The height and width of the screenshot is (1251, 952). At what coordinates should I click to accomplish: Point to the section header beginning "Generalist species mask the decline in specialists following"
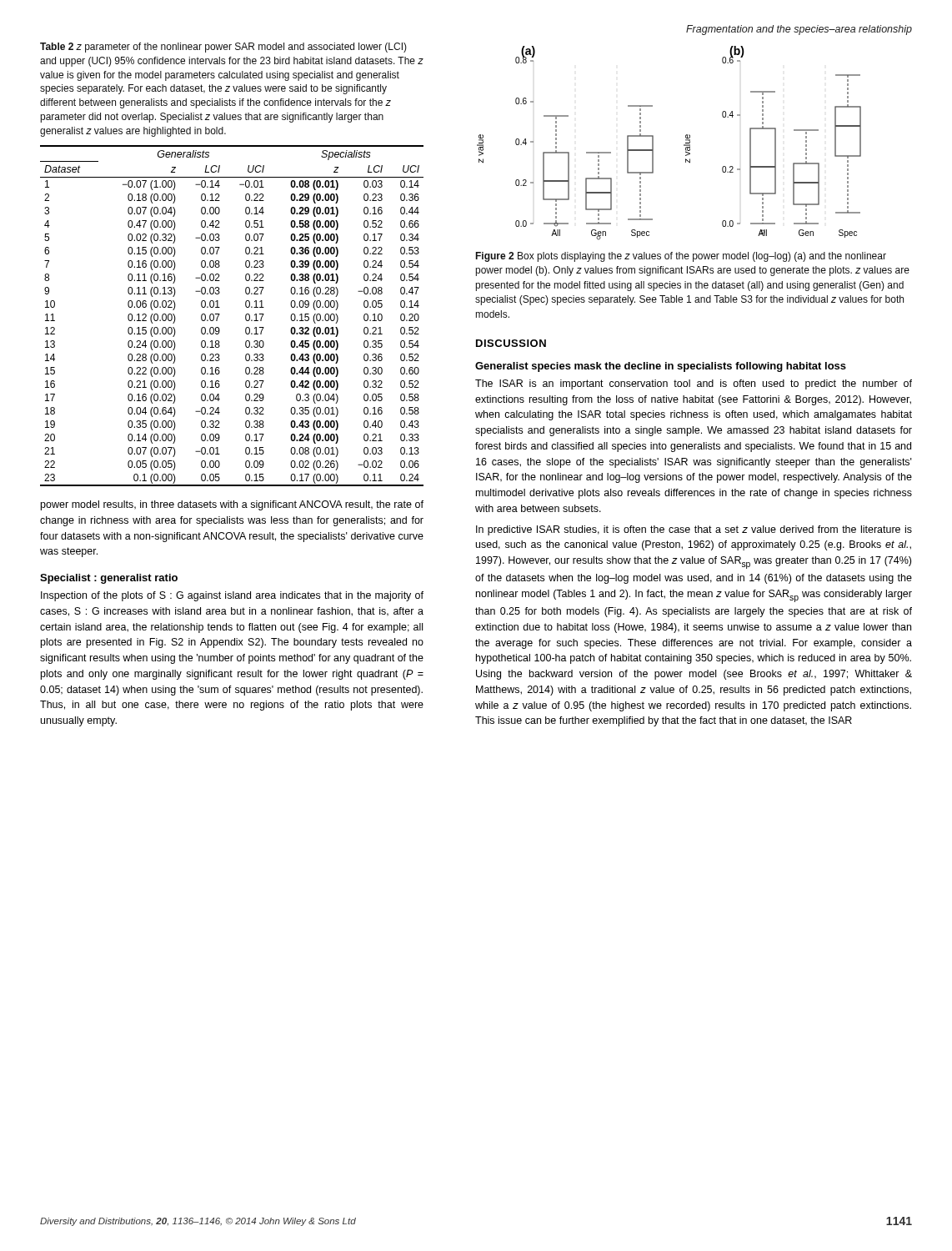(661, 366)
